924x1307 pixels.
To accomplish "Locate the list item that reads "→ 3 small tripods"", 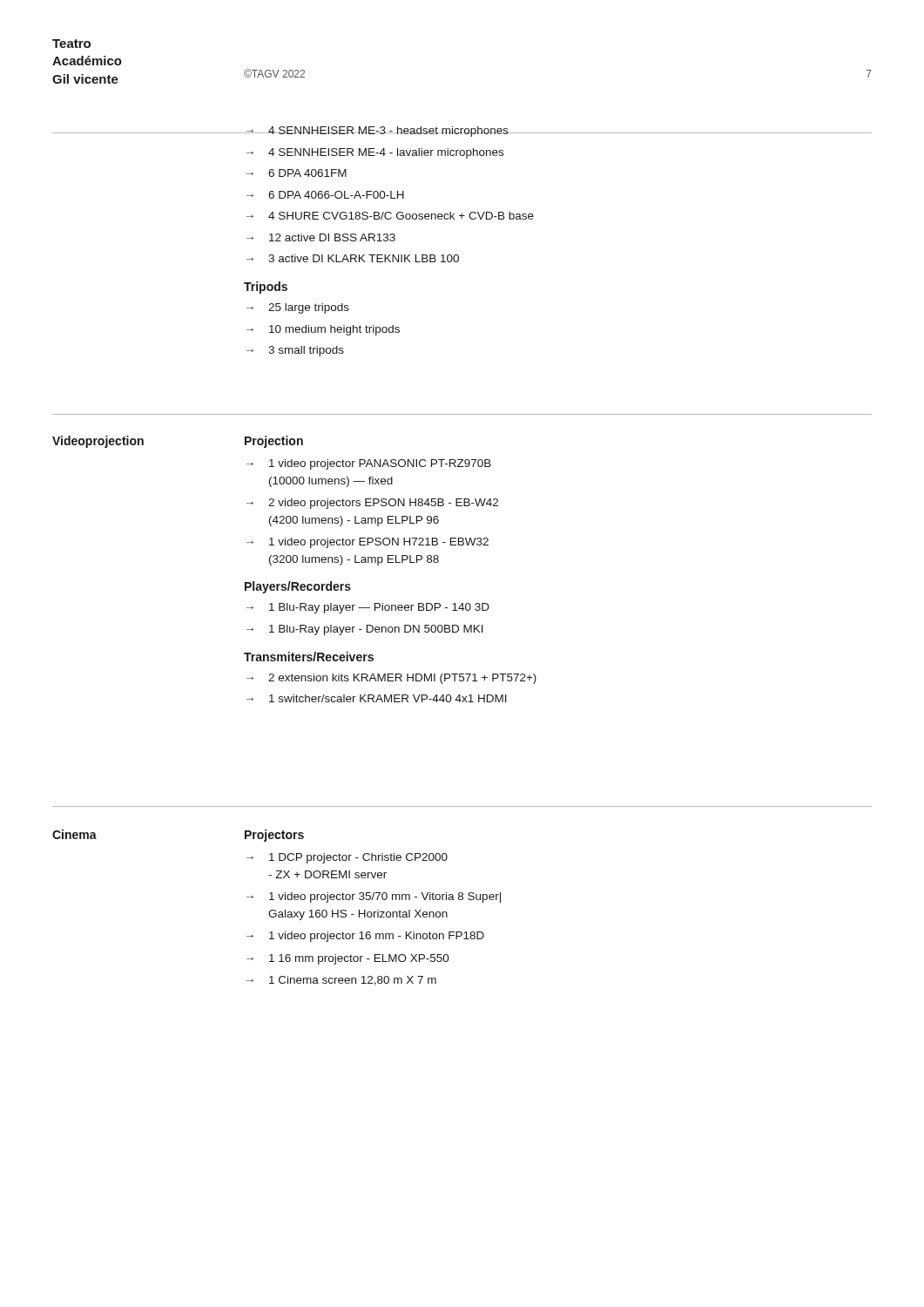I will pyautogui.click(x=295, y=351).
